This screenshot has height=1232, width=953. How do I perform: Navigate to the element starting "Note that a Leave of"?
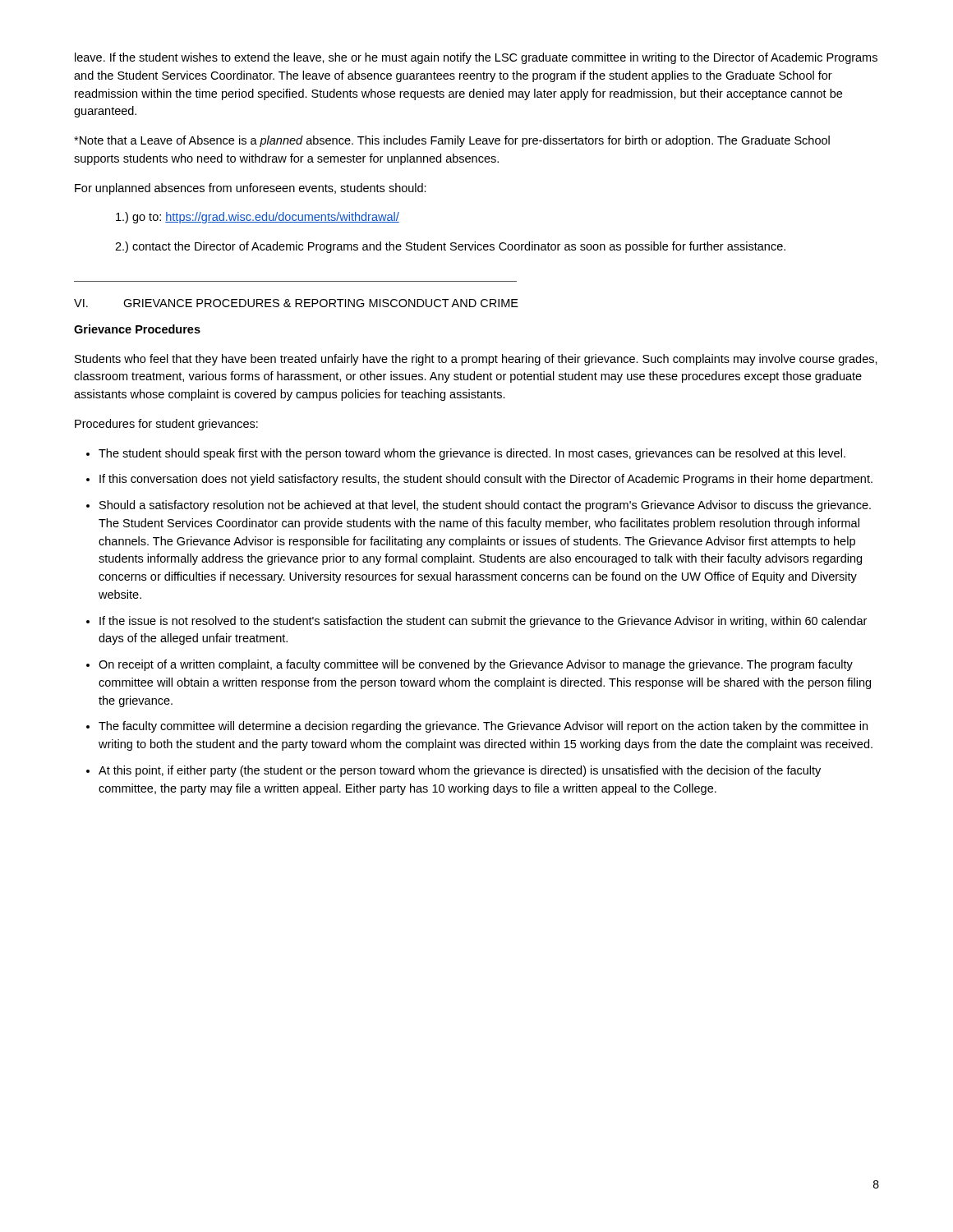point(476,150)
